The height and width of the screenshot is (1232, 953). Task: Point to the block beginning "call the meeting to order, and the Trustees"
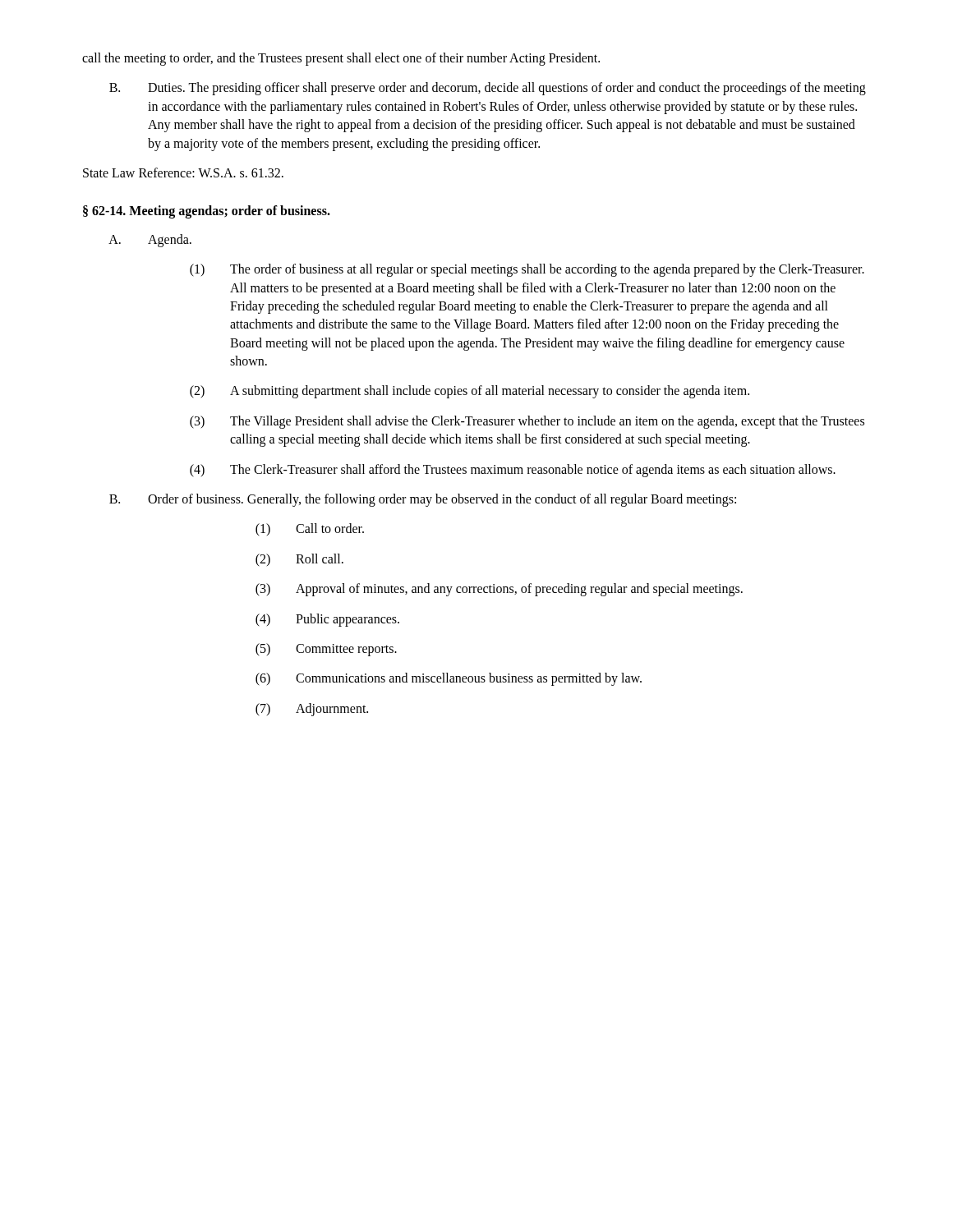[476, 58]
